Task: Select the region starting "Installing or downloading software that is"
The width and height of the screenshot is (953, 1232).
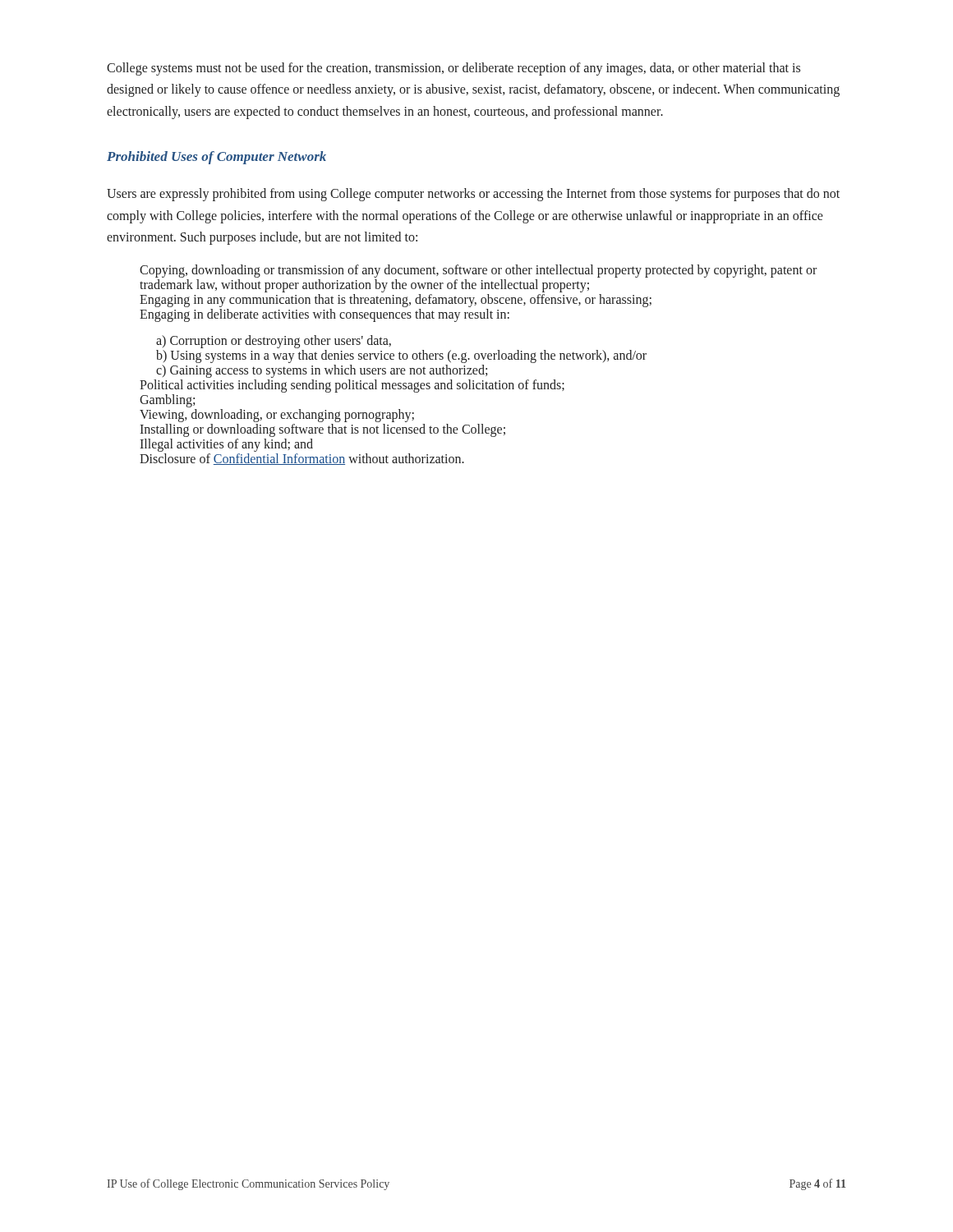Action: 493,430
